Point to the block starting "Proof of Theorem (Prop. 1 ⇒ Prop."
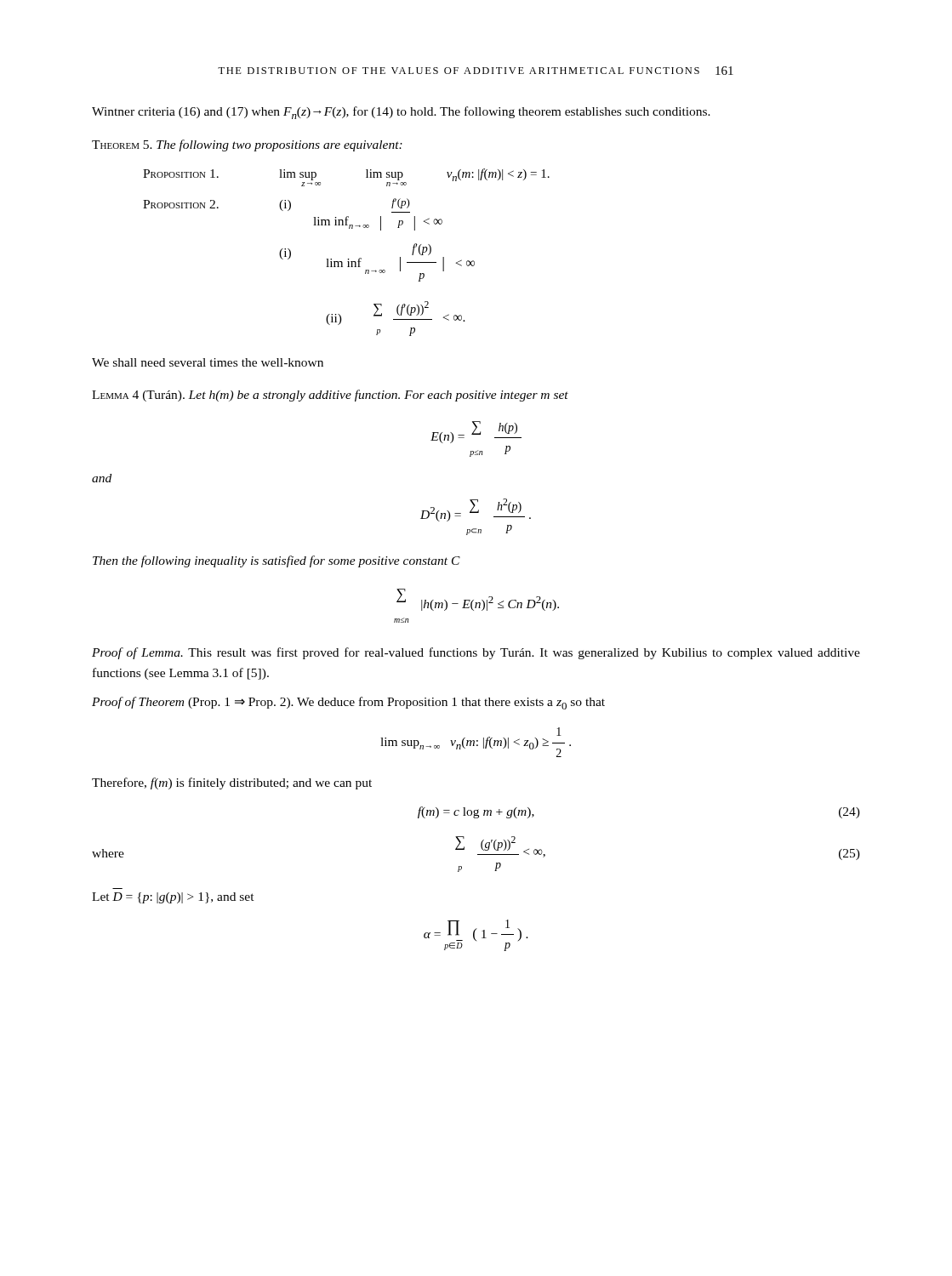The height and width of the screenshot is (1276, 952). tap(348, 703)
